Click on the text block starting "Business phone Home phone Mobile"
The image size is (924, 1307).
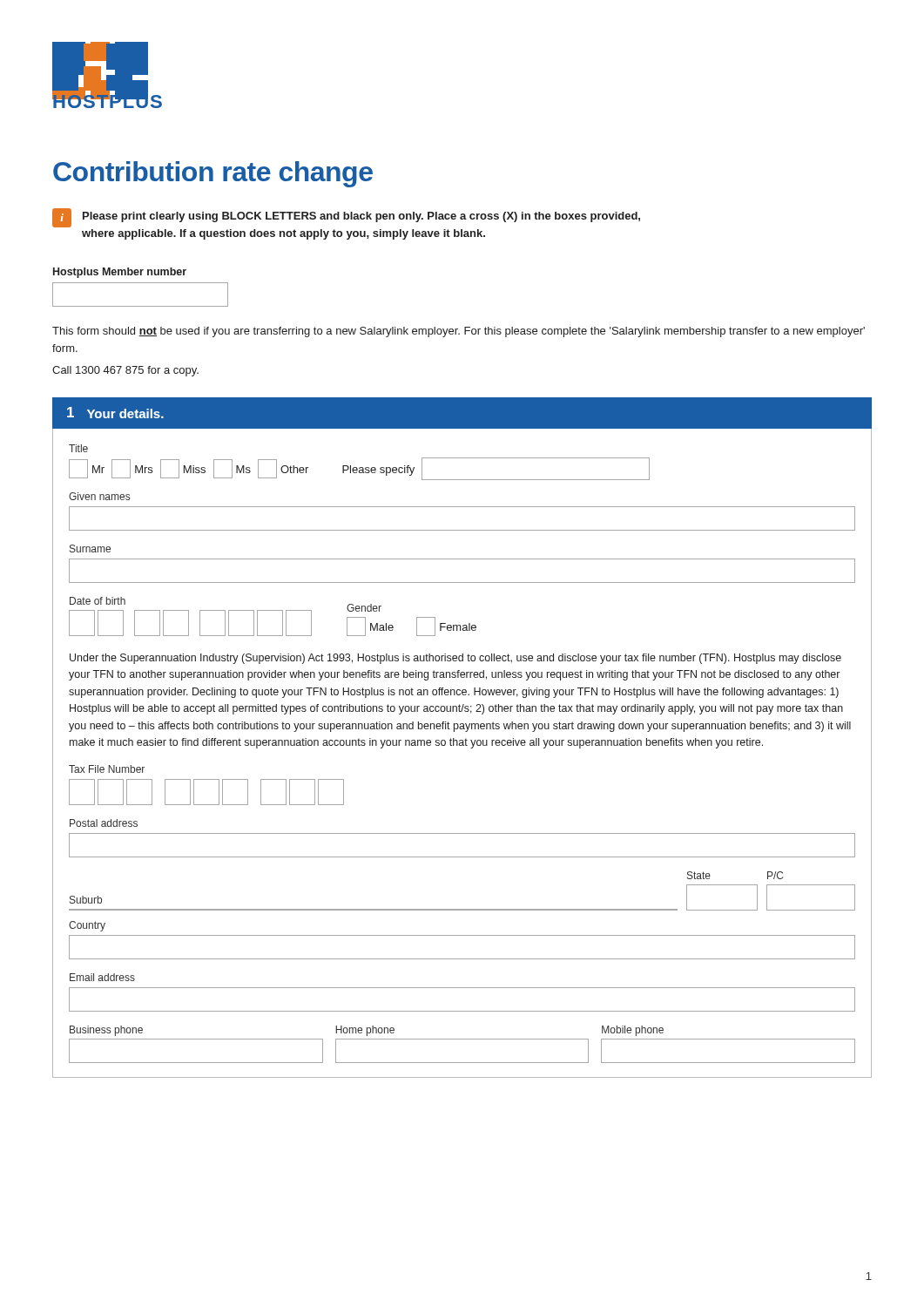point(462,1044)
